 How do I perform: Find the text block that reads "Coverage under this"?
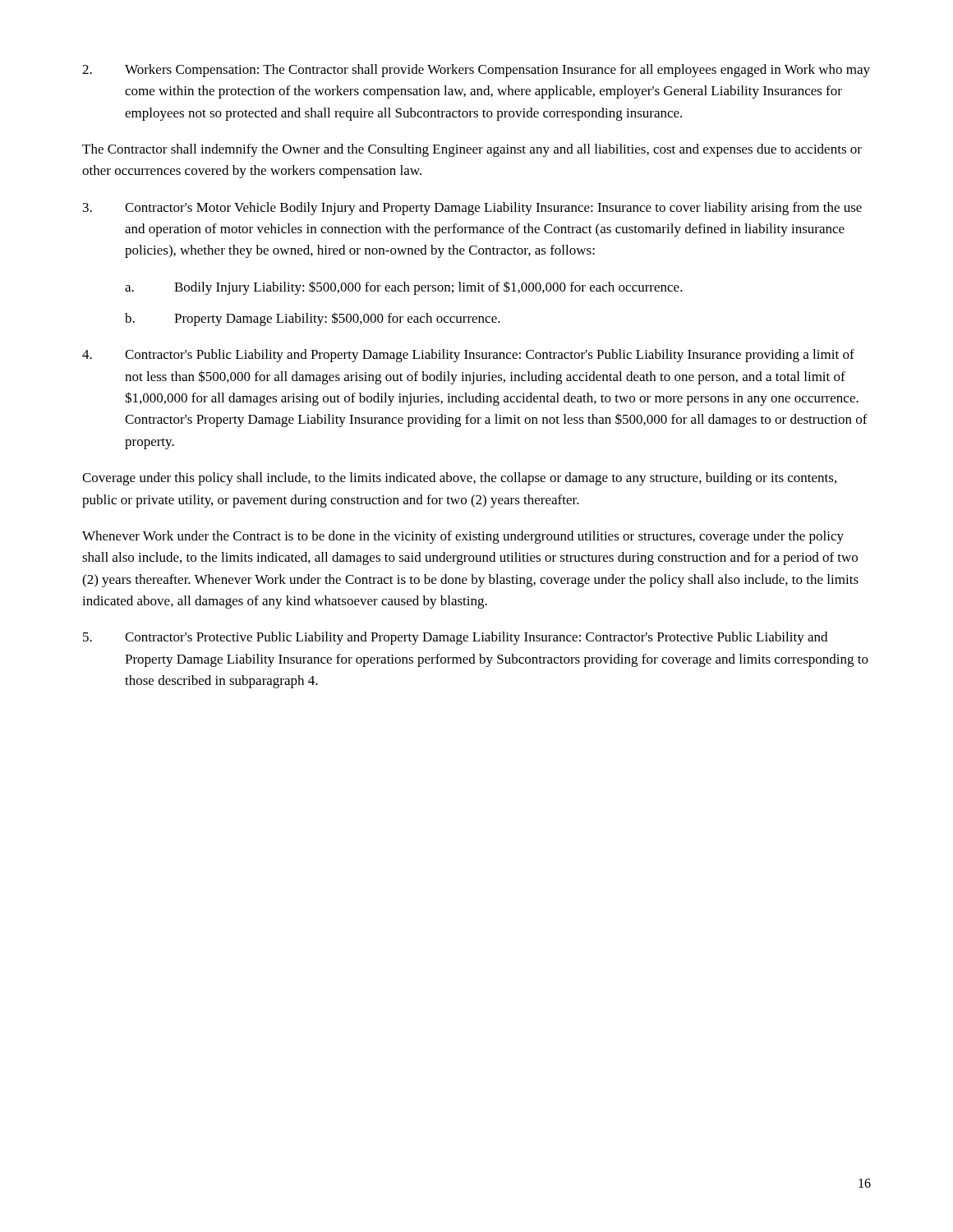pyautogui.click(x=460, y=489)
